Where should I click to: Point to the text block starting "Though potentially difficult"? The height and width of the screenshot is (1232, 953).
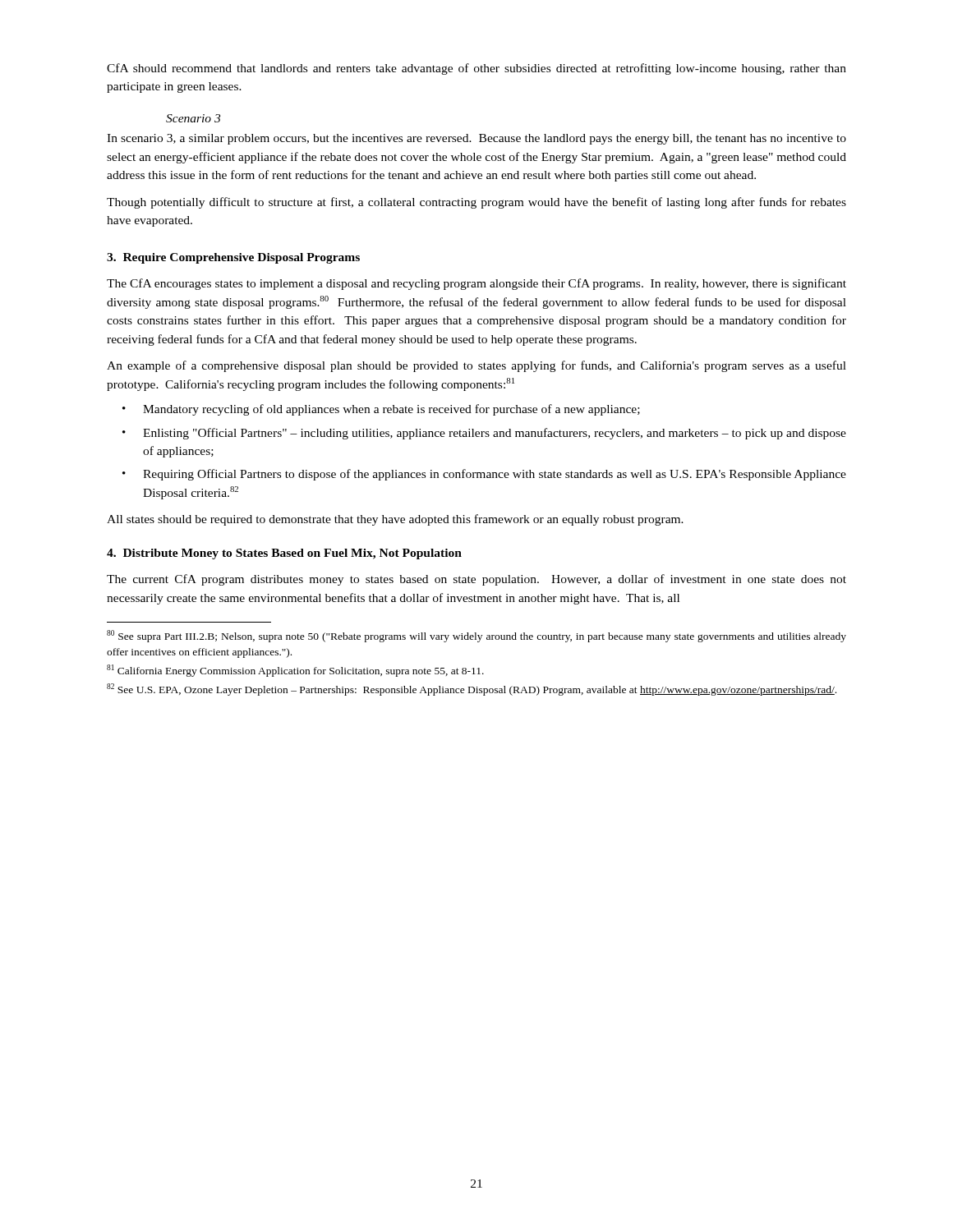coord(476,211)
